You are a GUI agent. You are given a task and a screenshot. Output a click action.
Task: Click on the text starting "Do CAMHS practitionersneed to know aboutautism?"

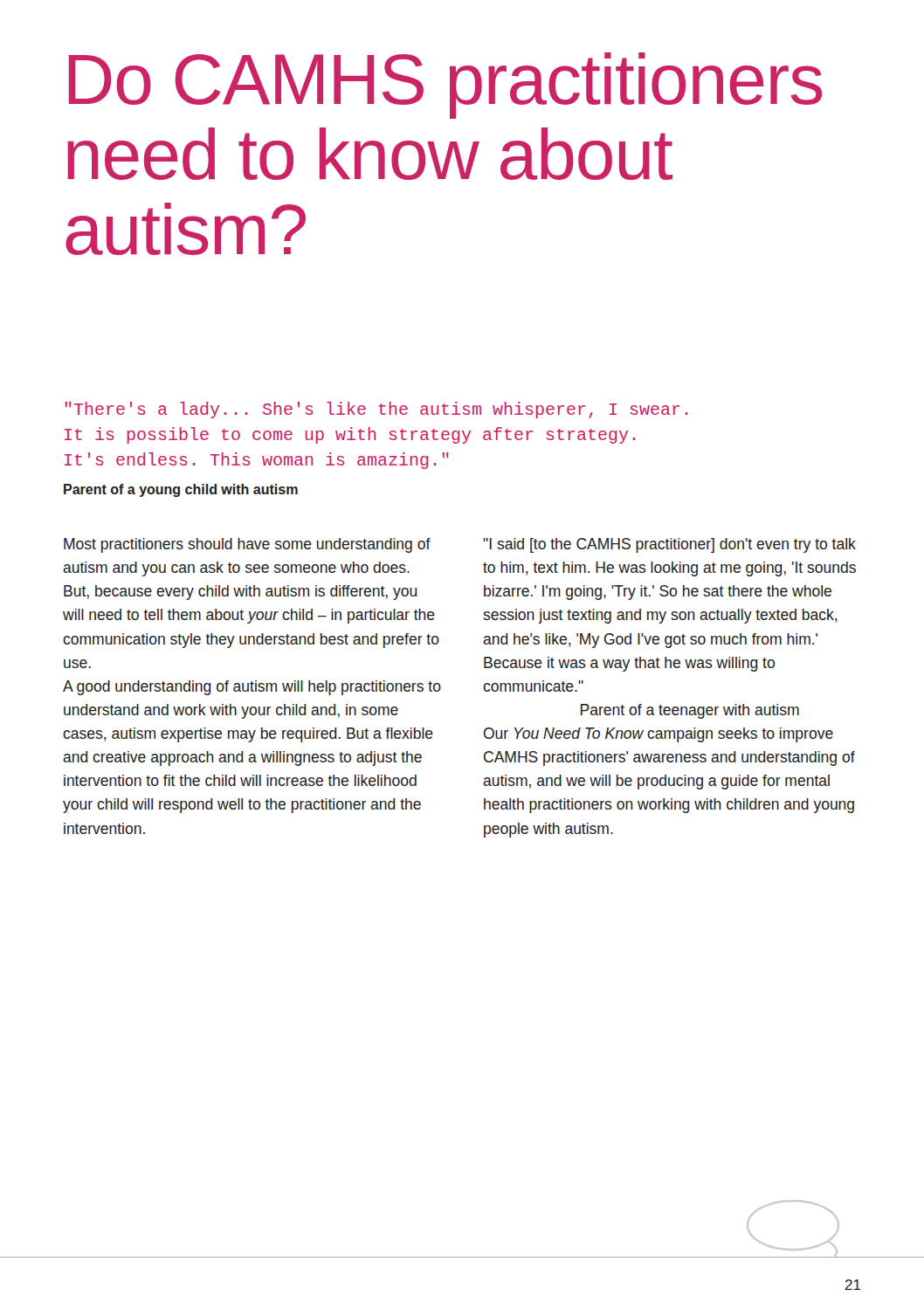click(462, 155)
